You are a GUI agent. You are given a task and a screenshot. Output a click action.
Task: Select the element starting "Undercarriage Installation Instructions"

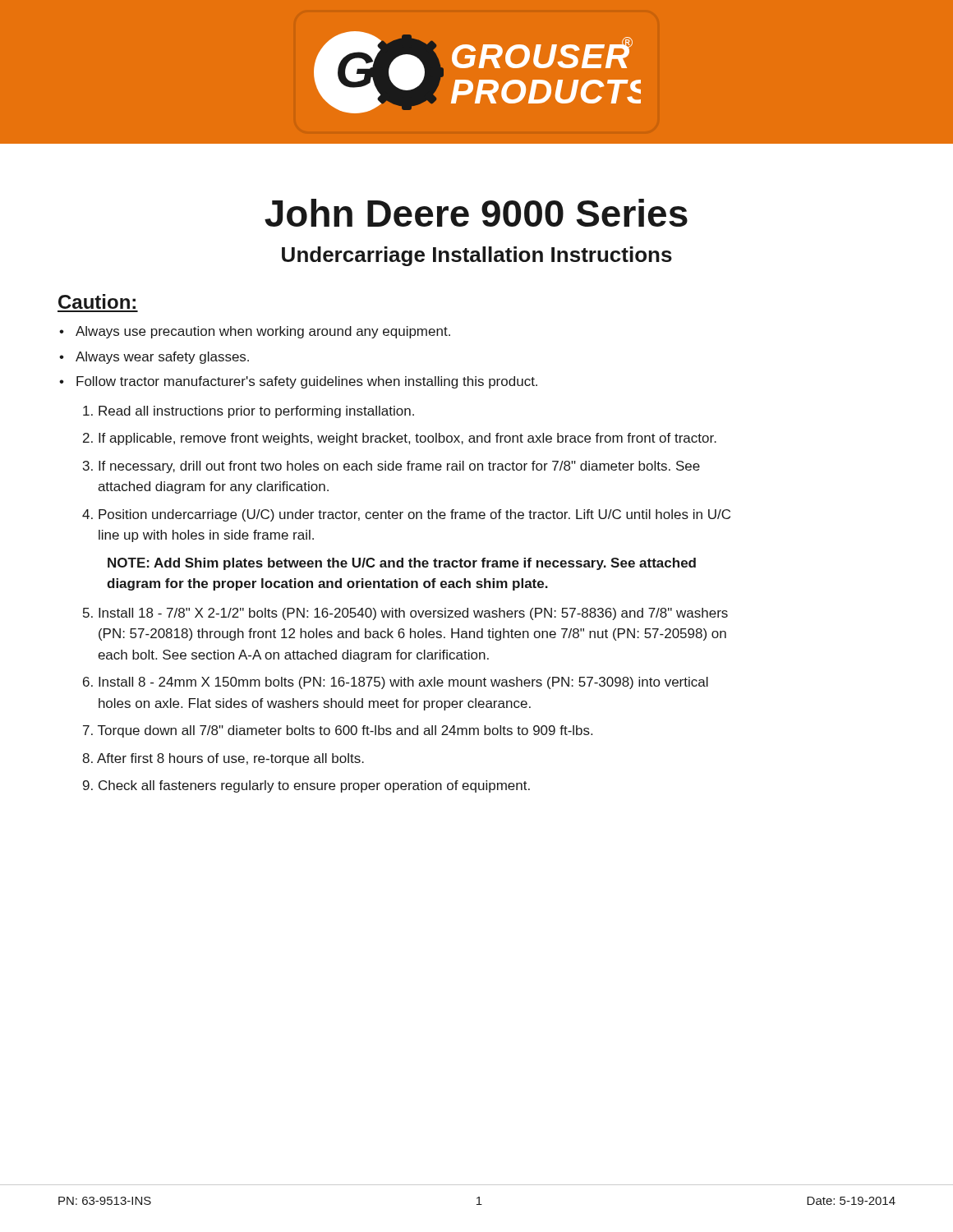click(x=476, y=255)
